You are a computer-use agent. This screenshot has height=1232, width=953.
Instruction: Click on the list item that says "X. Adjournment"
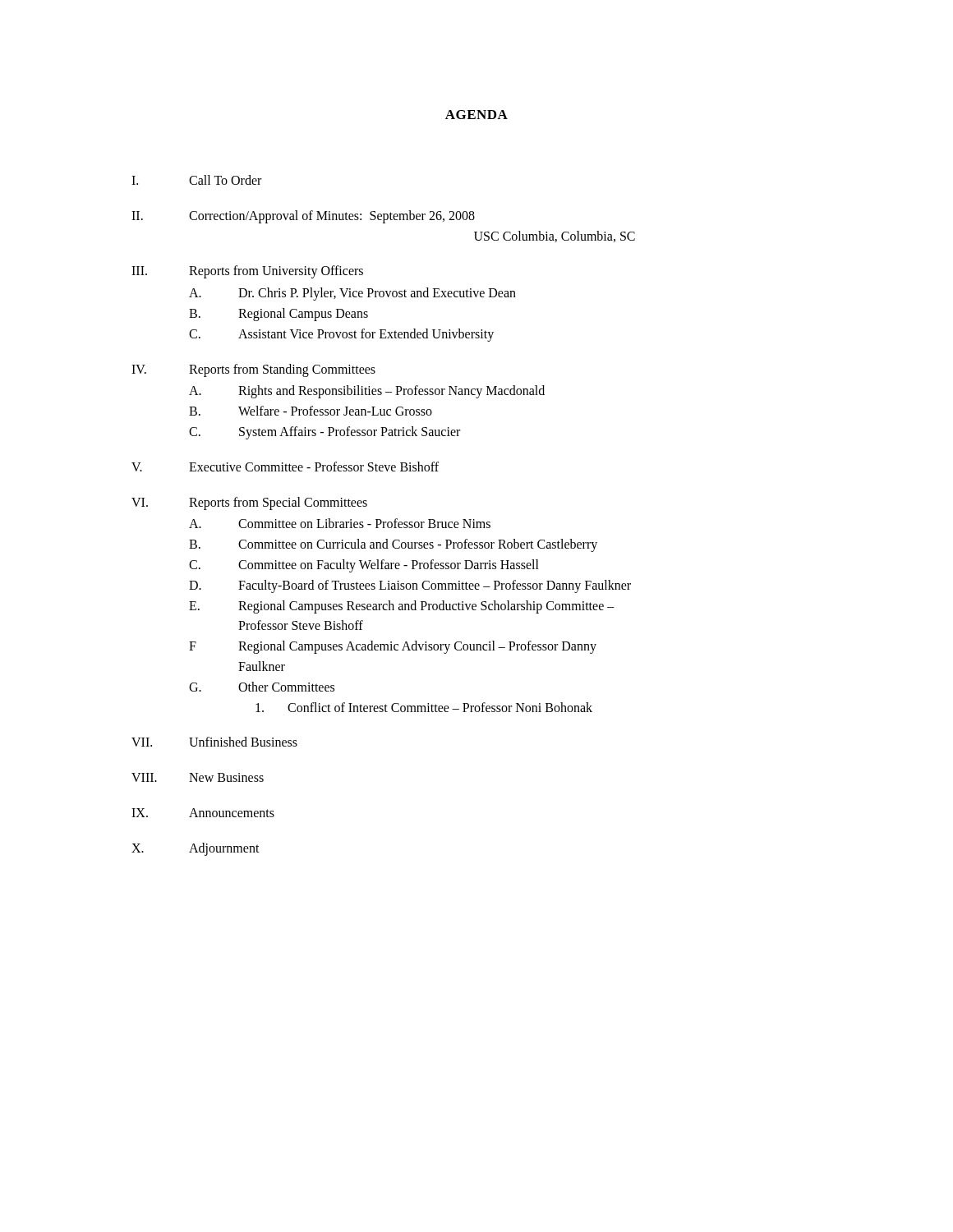(x=196, y=849)
